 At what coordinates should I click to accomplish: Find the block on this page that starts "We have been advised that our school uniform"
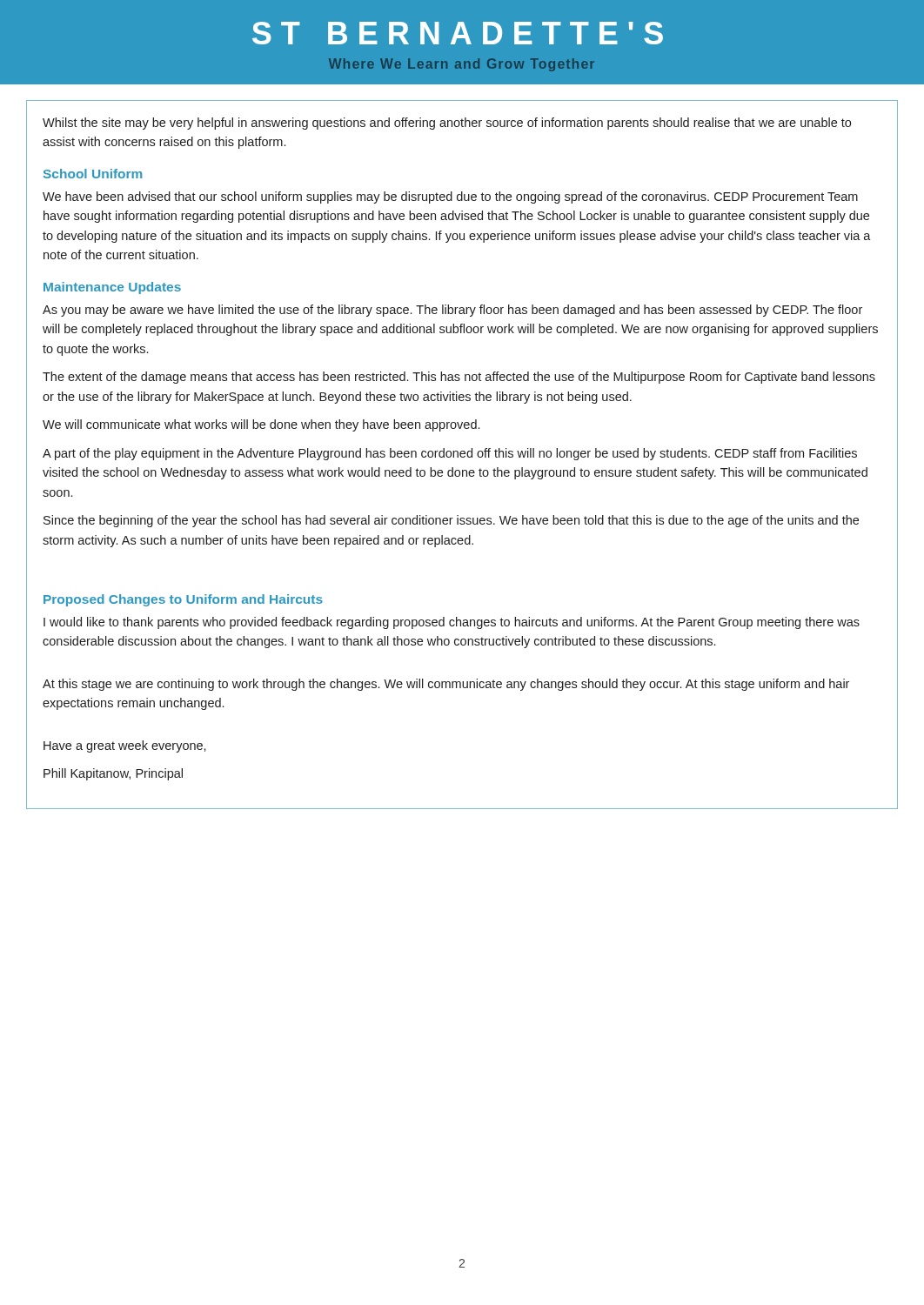coord(457,226)
